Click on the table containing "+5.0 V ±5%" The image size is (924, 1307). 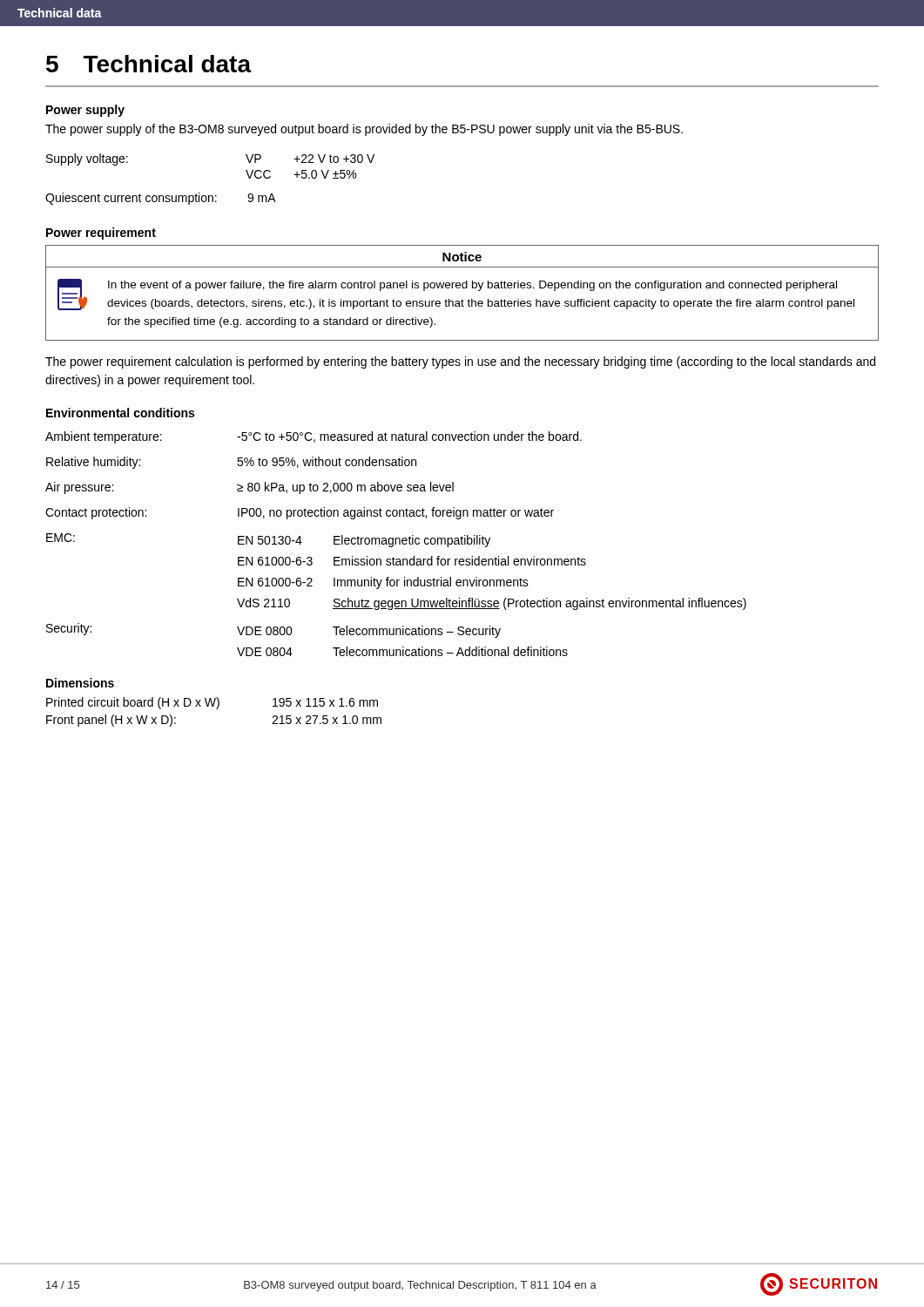462,166
